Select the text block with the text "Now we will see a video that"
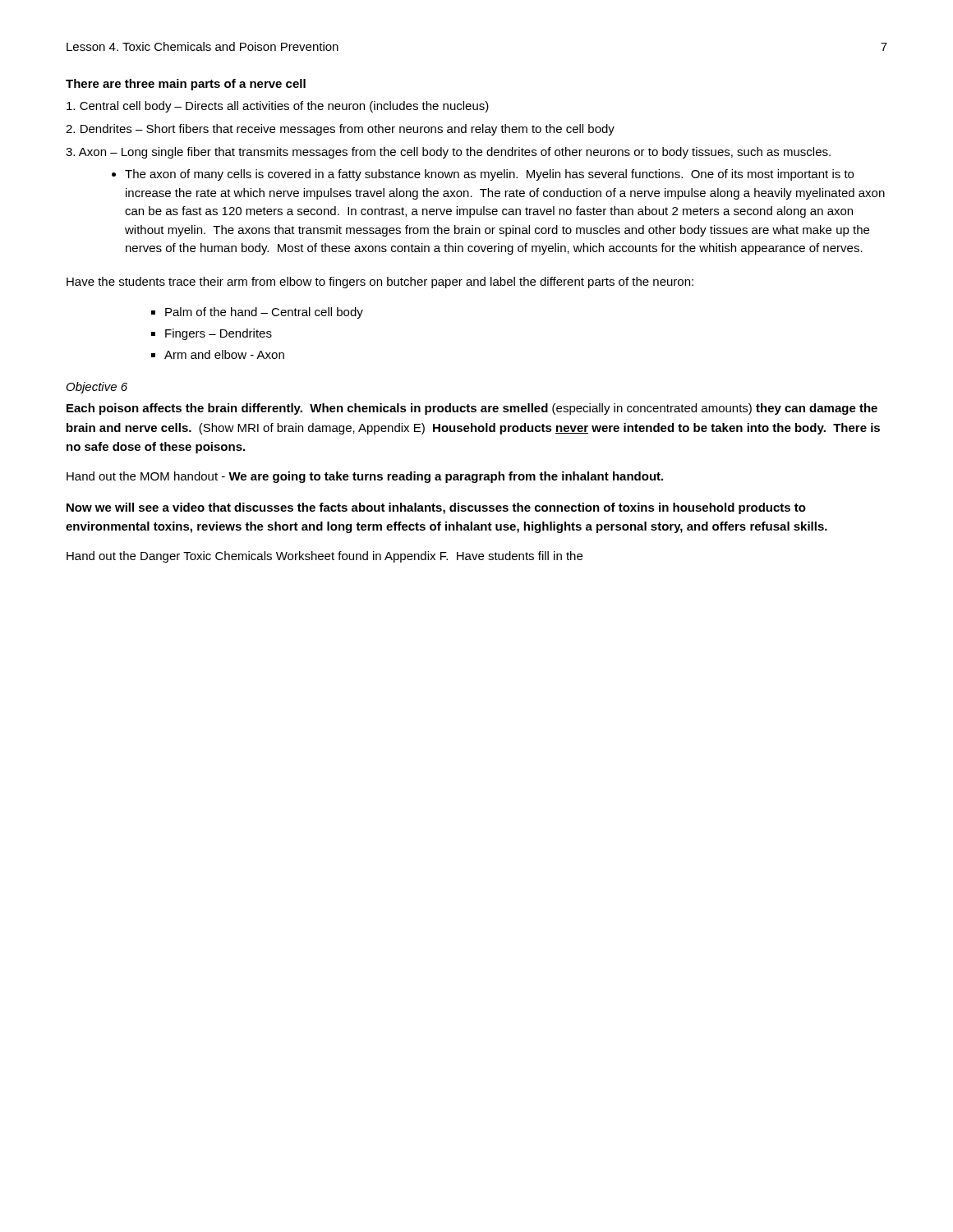The image size is (953, 1232). tap(447, 516)
